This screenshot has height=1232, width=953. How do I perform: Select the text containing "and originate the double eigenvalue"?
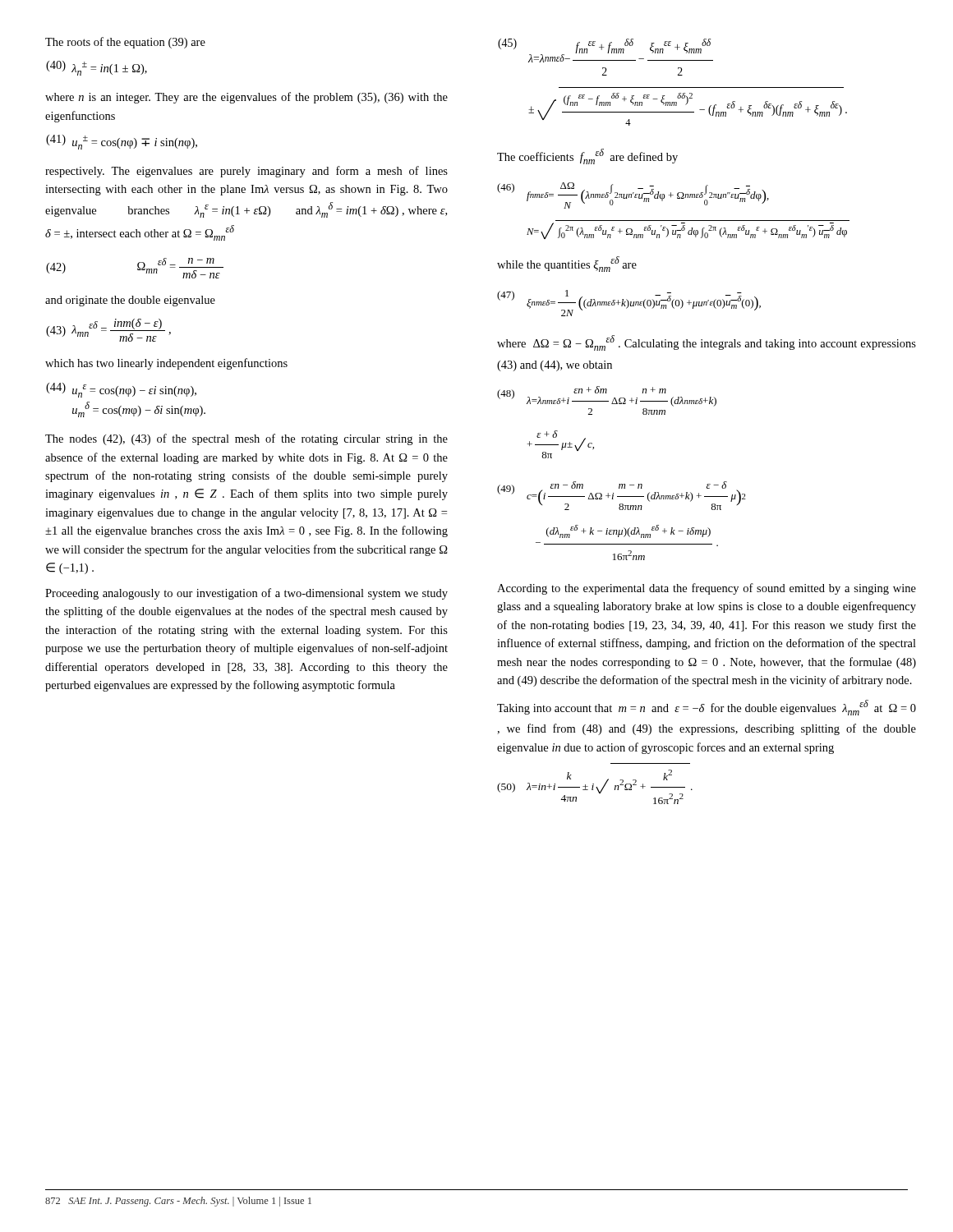click(x=130, y=299)
